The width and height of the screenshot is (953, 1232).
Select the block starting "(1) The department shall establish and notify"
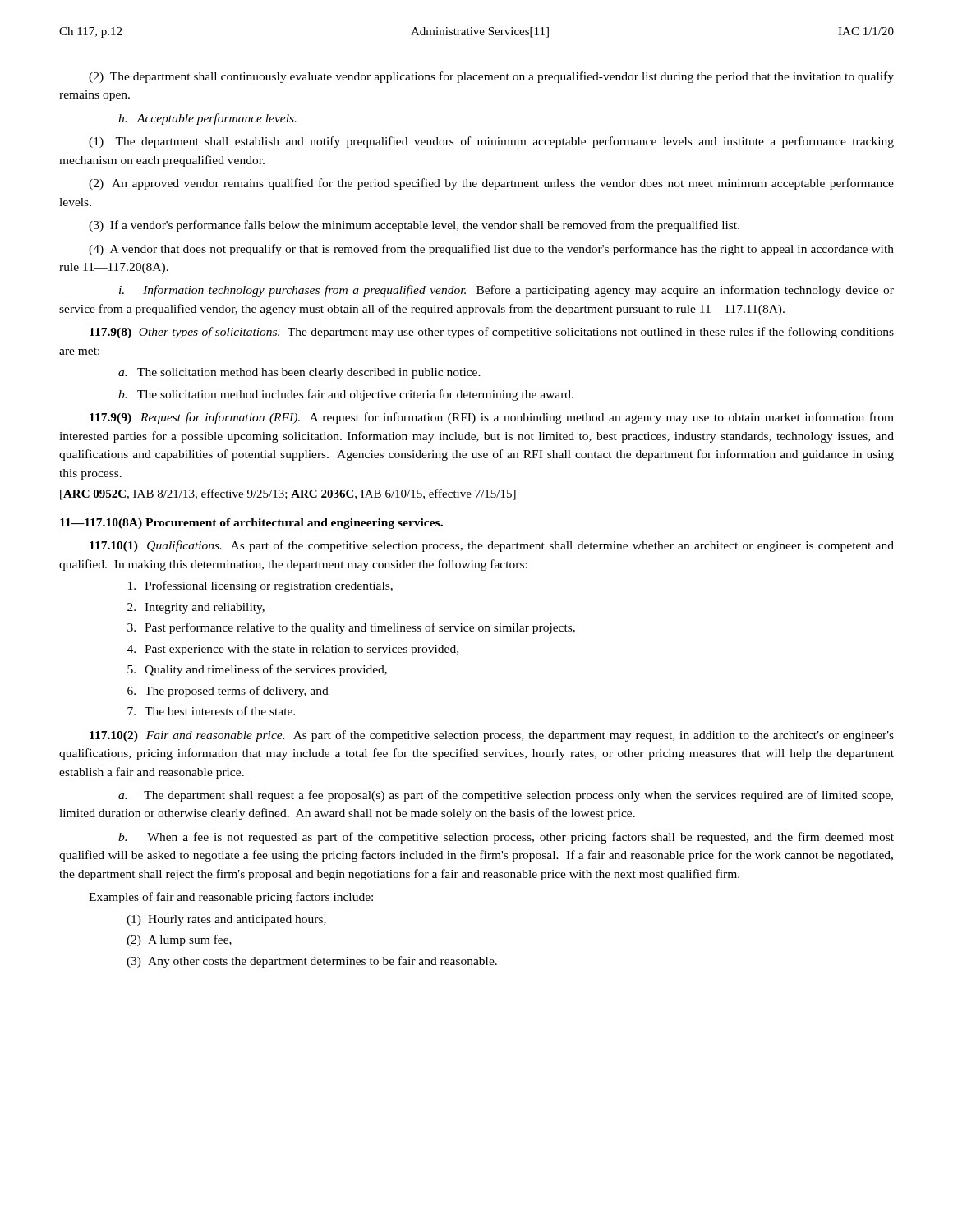point(476,150)
